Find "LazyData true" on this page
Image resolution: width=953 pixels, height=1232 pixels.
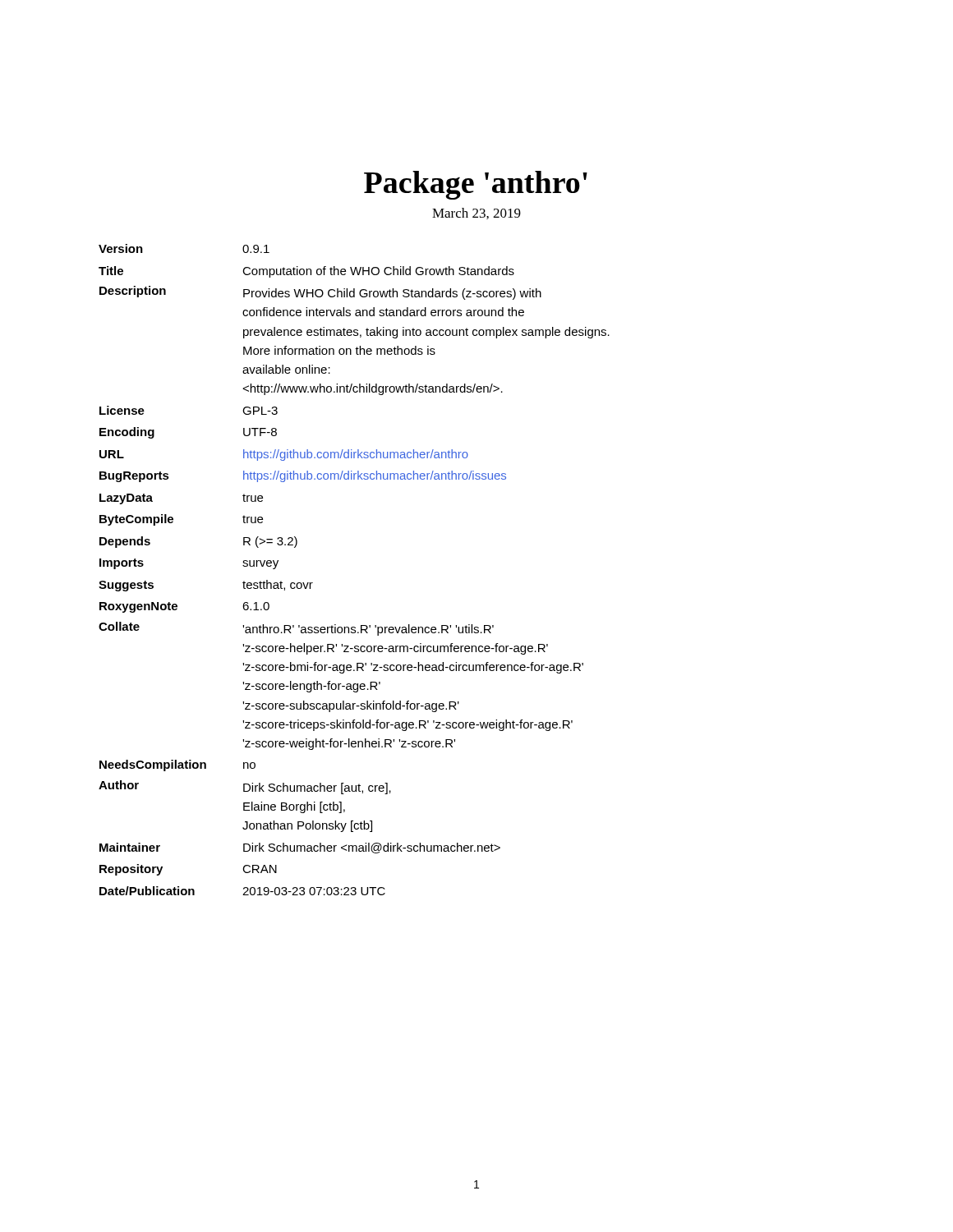tap(112, 499)
